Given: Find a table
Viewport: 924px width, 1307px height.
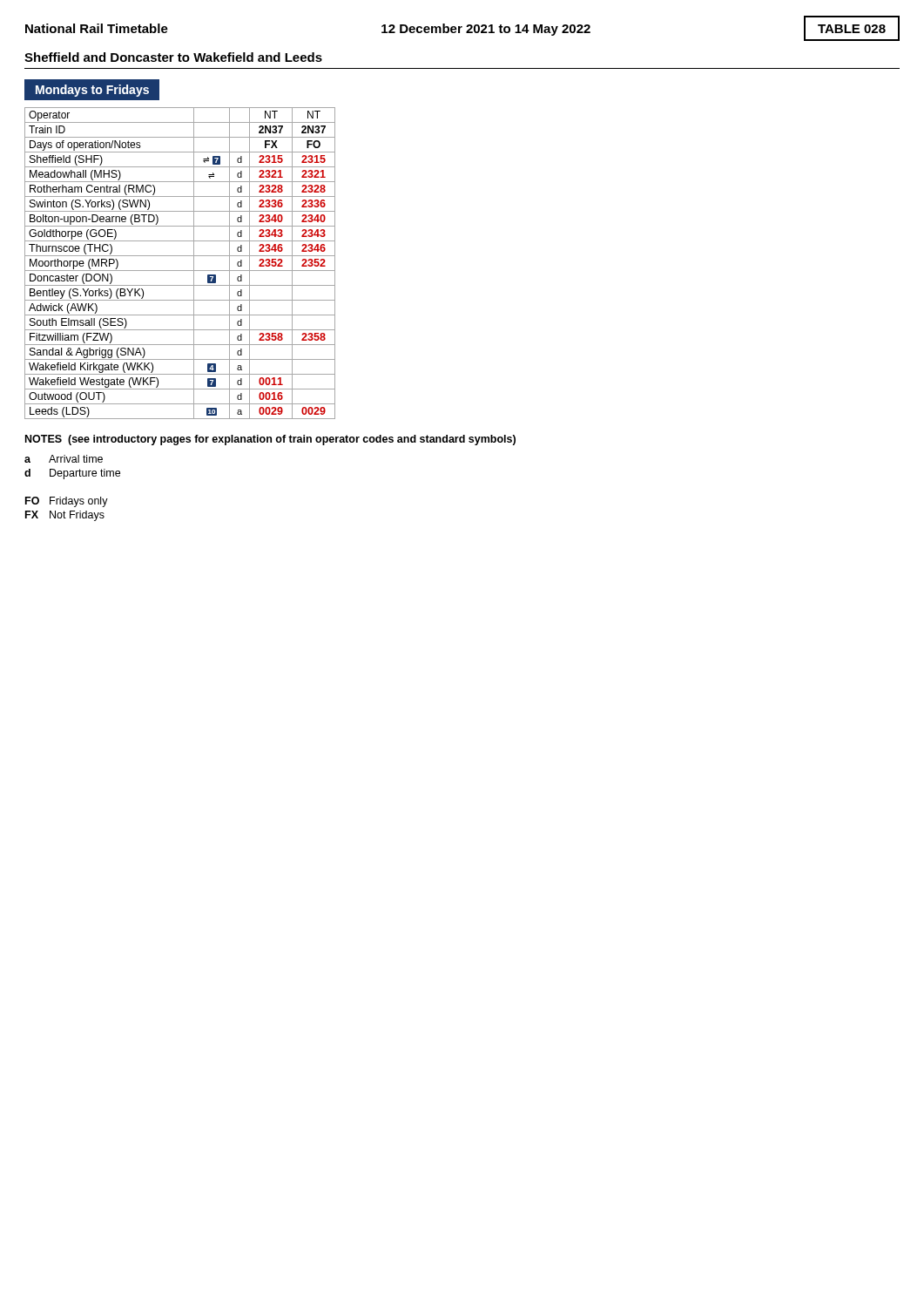Looking at the screenshot, I should (462, 263).
